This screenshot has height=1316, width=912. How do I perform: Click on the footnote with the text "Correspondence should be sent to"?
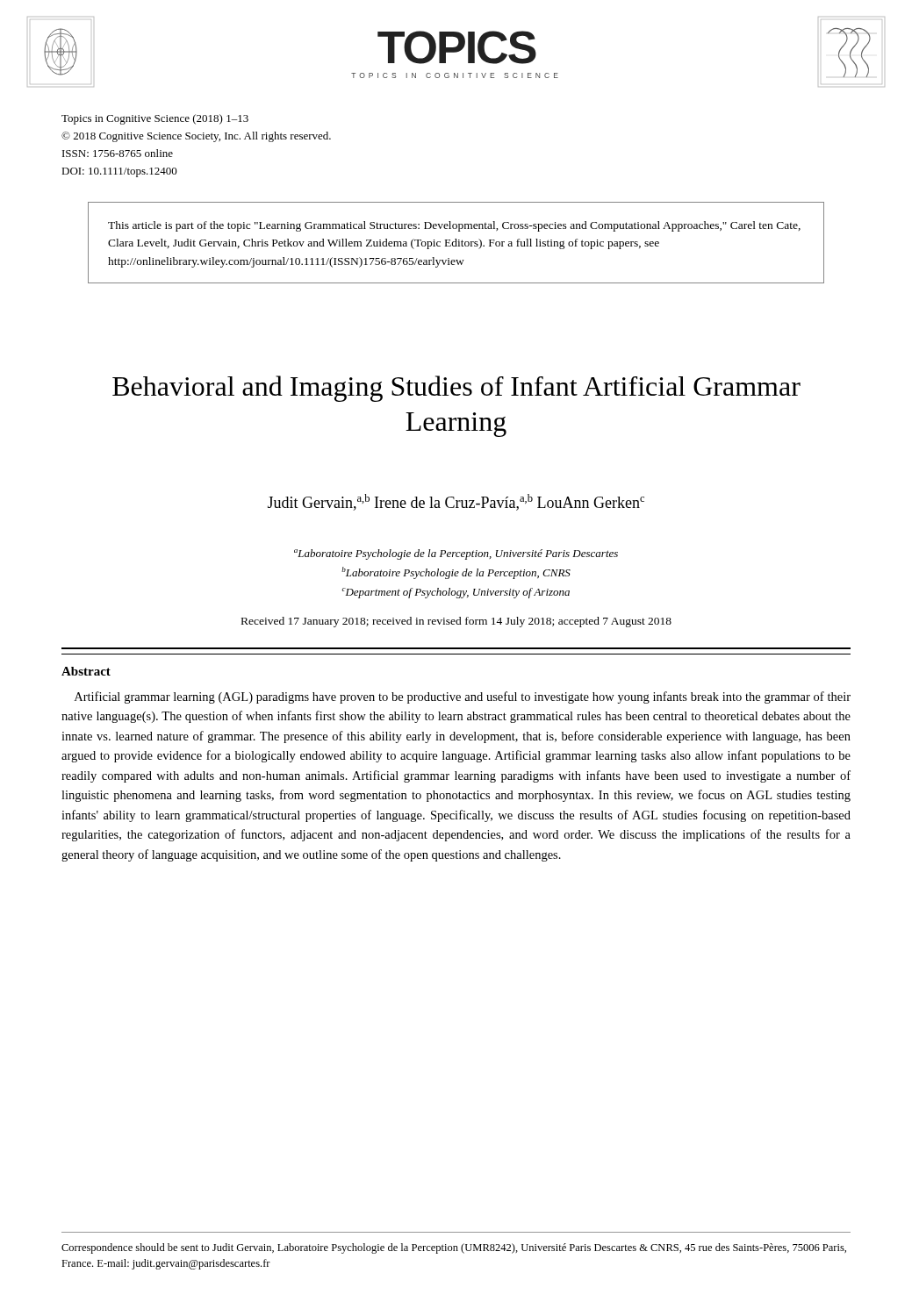(x=454, y=1255)
